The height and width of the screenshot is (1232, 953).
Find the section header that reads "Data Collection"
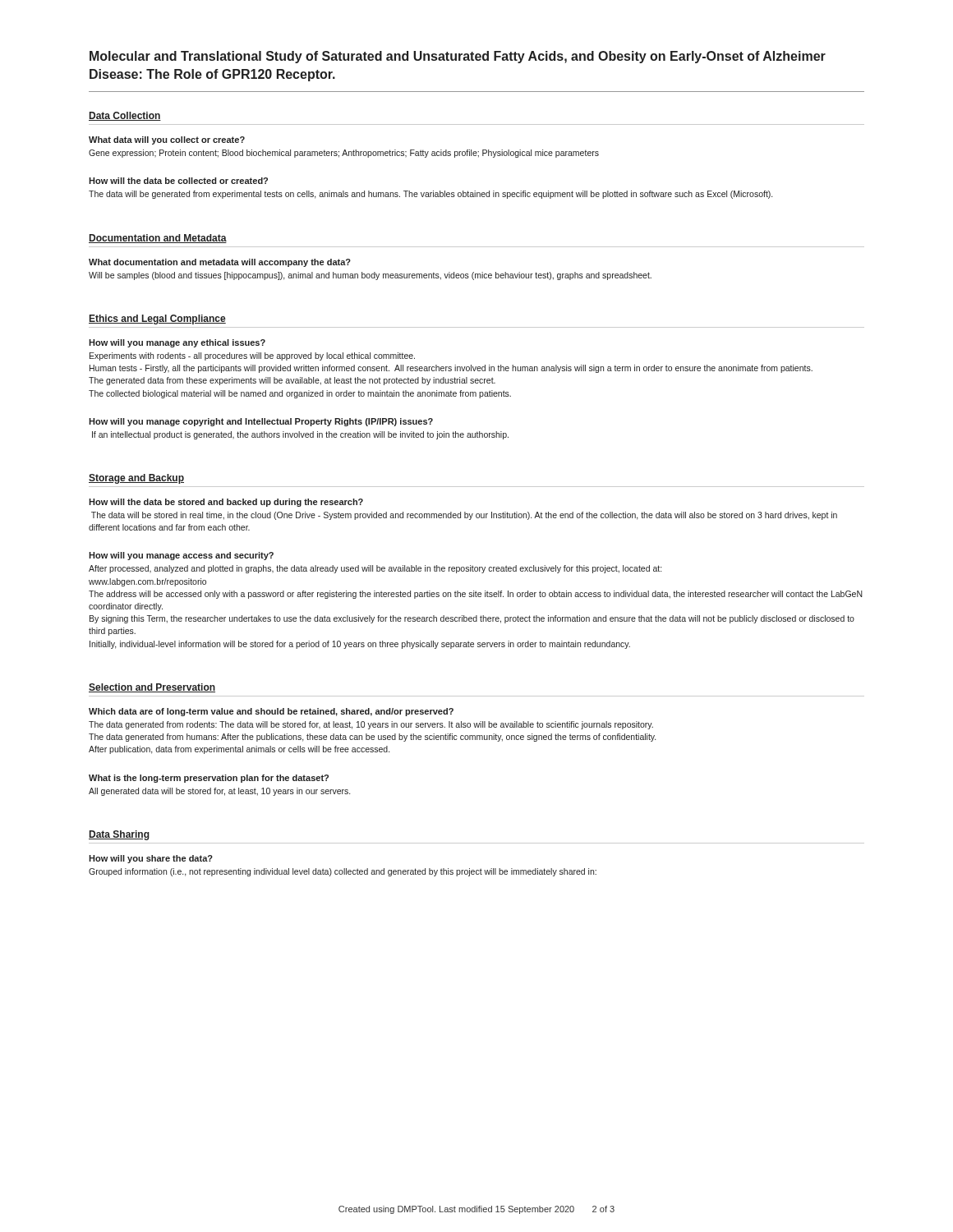click(x=125, y=116)
